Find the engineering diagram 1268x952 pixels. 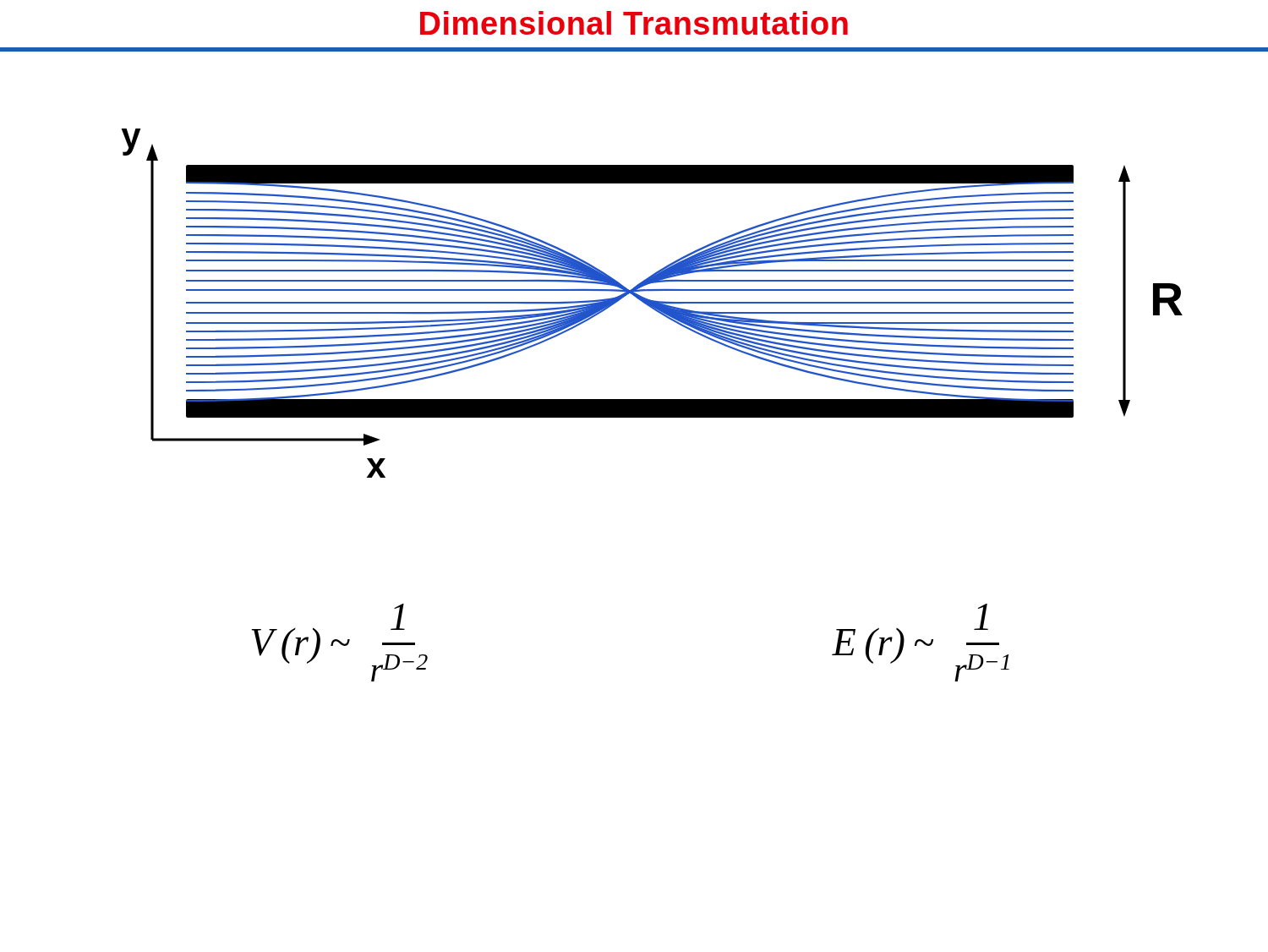pos(634,279)
